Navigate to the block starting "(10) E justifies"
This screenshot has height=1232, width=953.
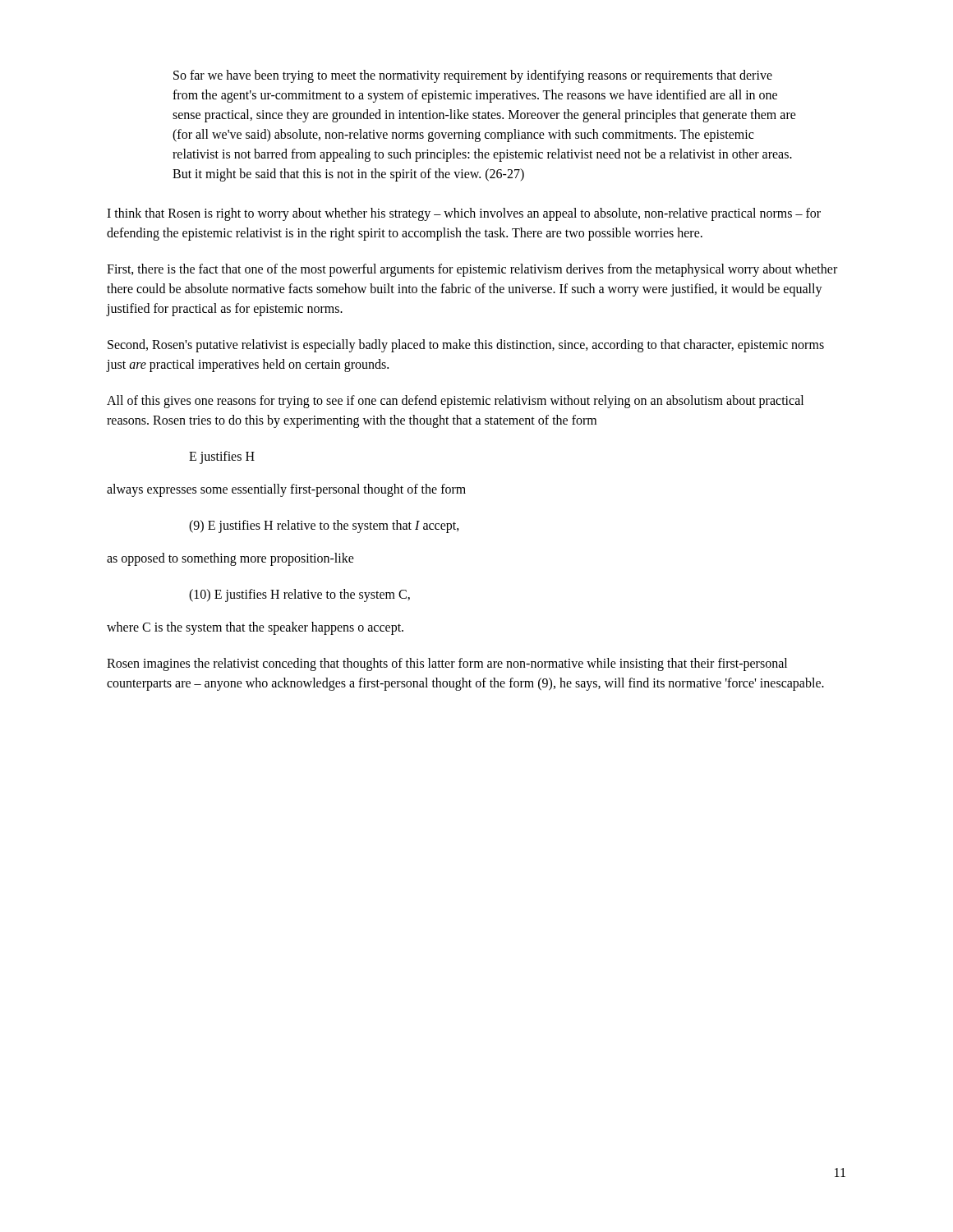point(300,594)
